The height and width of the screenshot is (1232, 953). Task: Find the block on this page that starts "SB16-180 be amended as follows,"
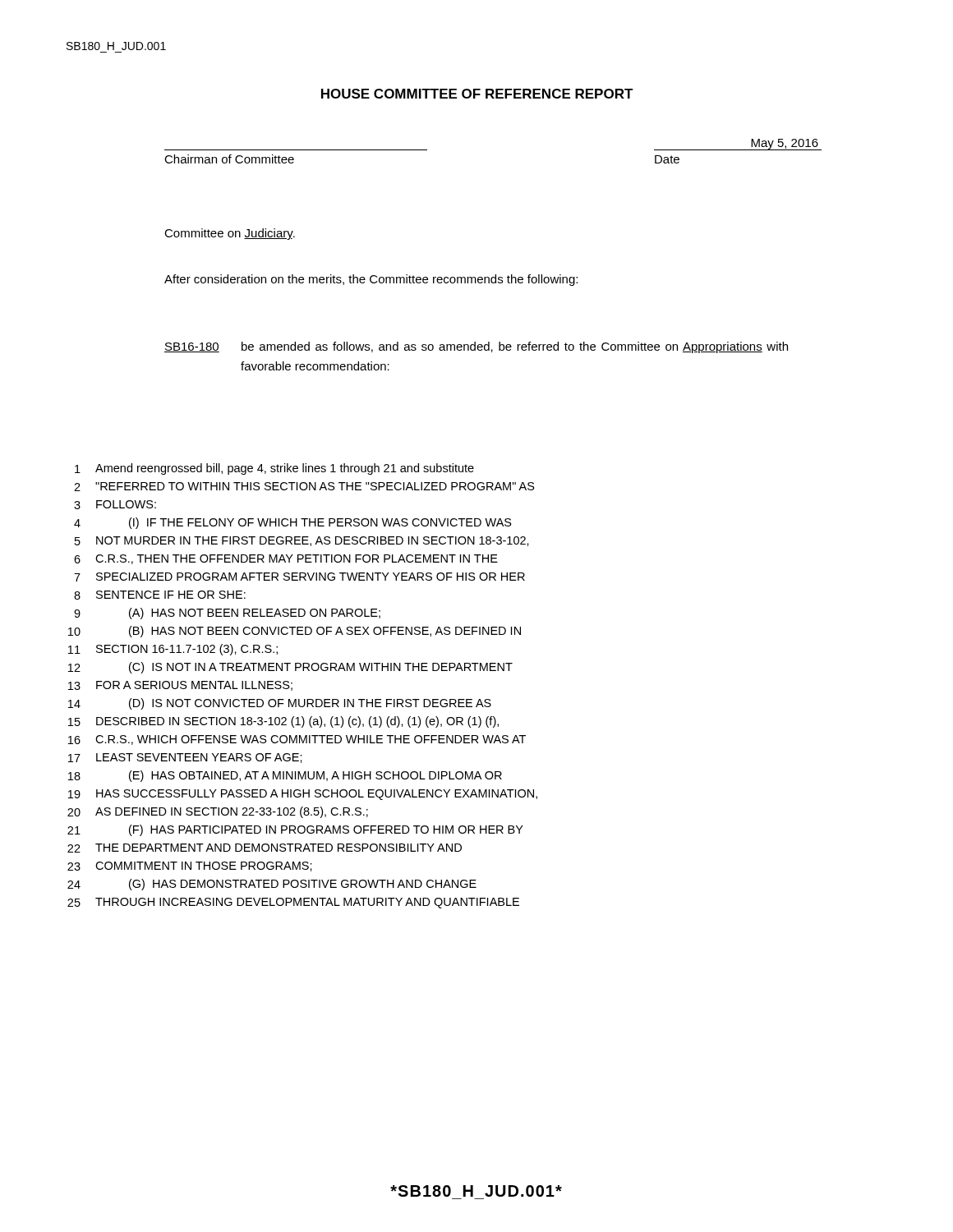476,356
